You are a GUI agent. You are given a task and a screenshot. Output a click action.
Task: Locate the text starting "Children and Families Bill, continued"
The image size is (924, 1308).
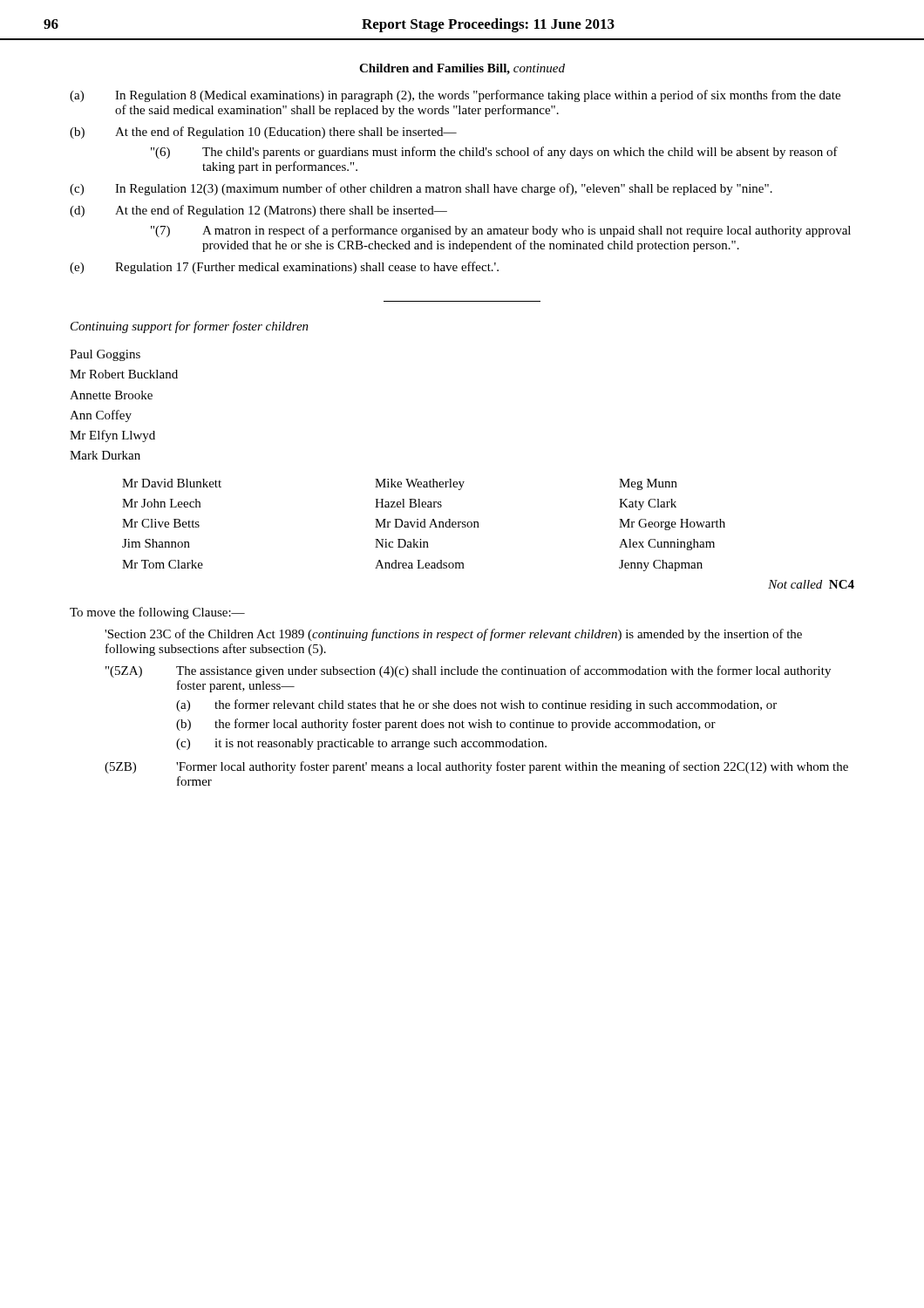point(462,68)
